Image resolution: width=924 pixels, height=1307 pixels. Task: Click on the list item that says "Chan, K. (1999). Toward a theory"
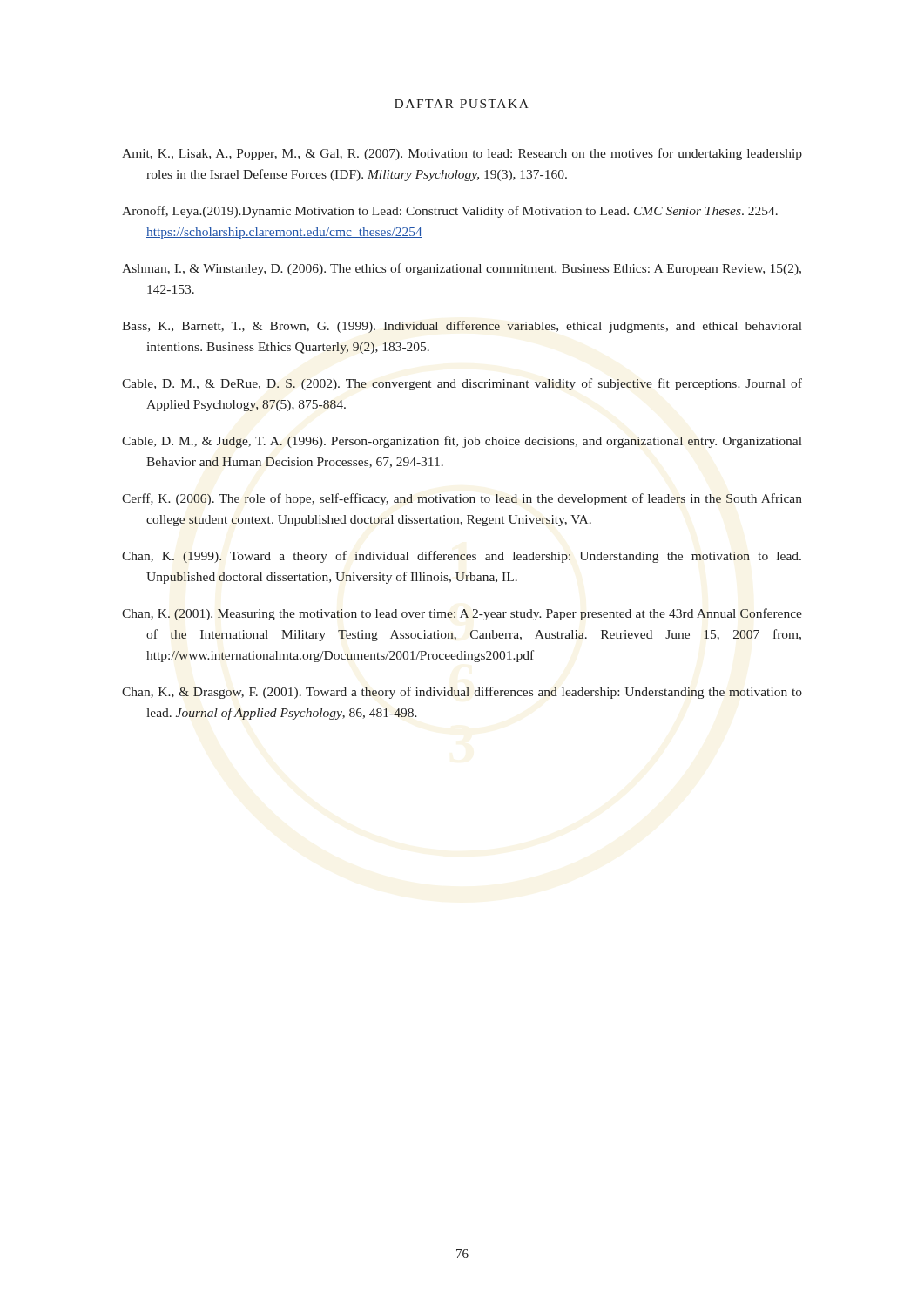(462, 567)
